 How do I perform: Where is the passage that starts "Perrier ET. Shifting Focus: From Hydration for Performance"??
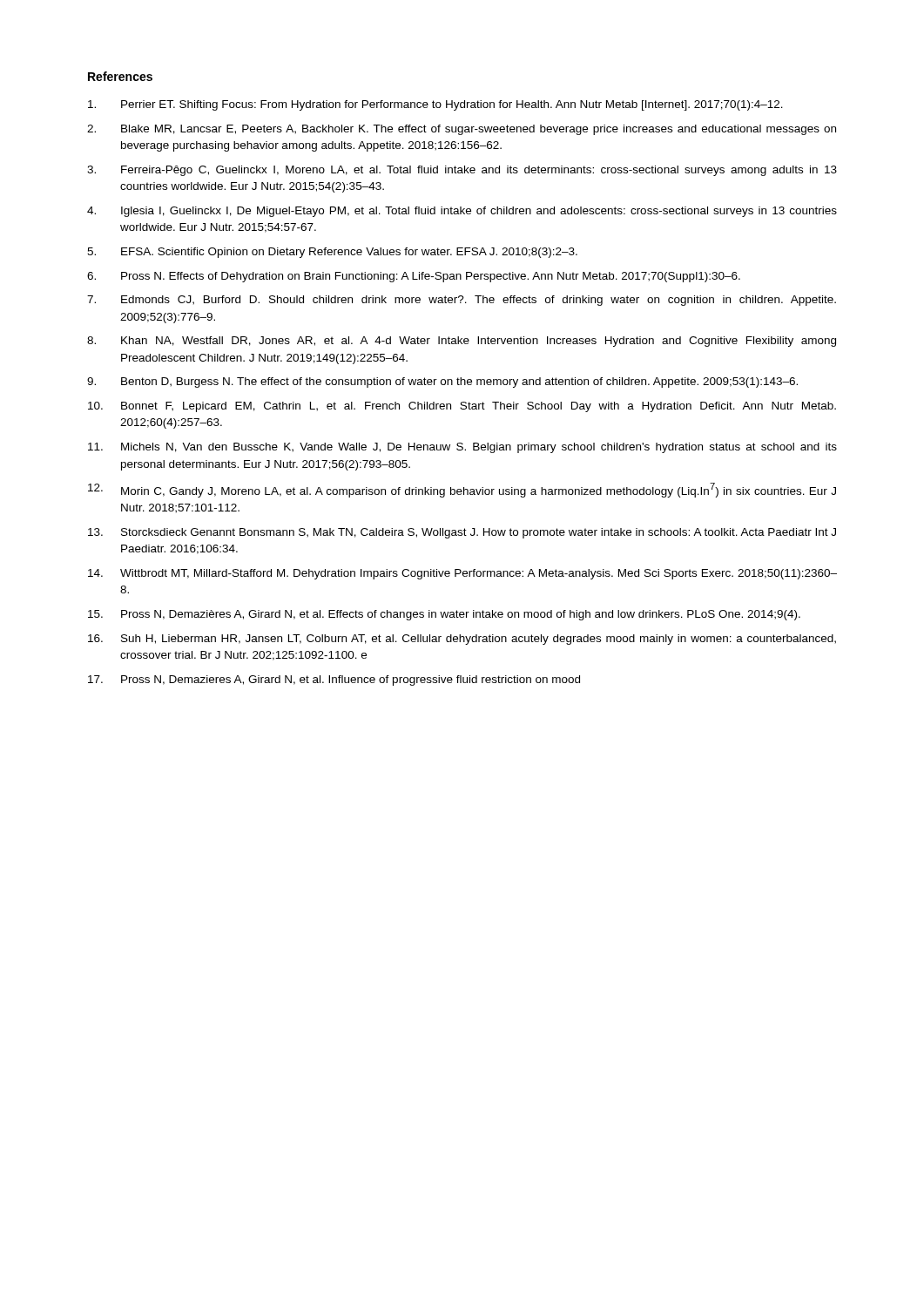462,104
